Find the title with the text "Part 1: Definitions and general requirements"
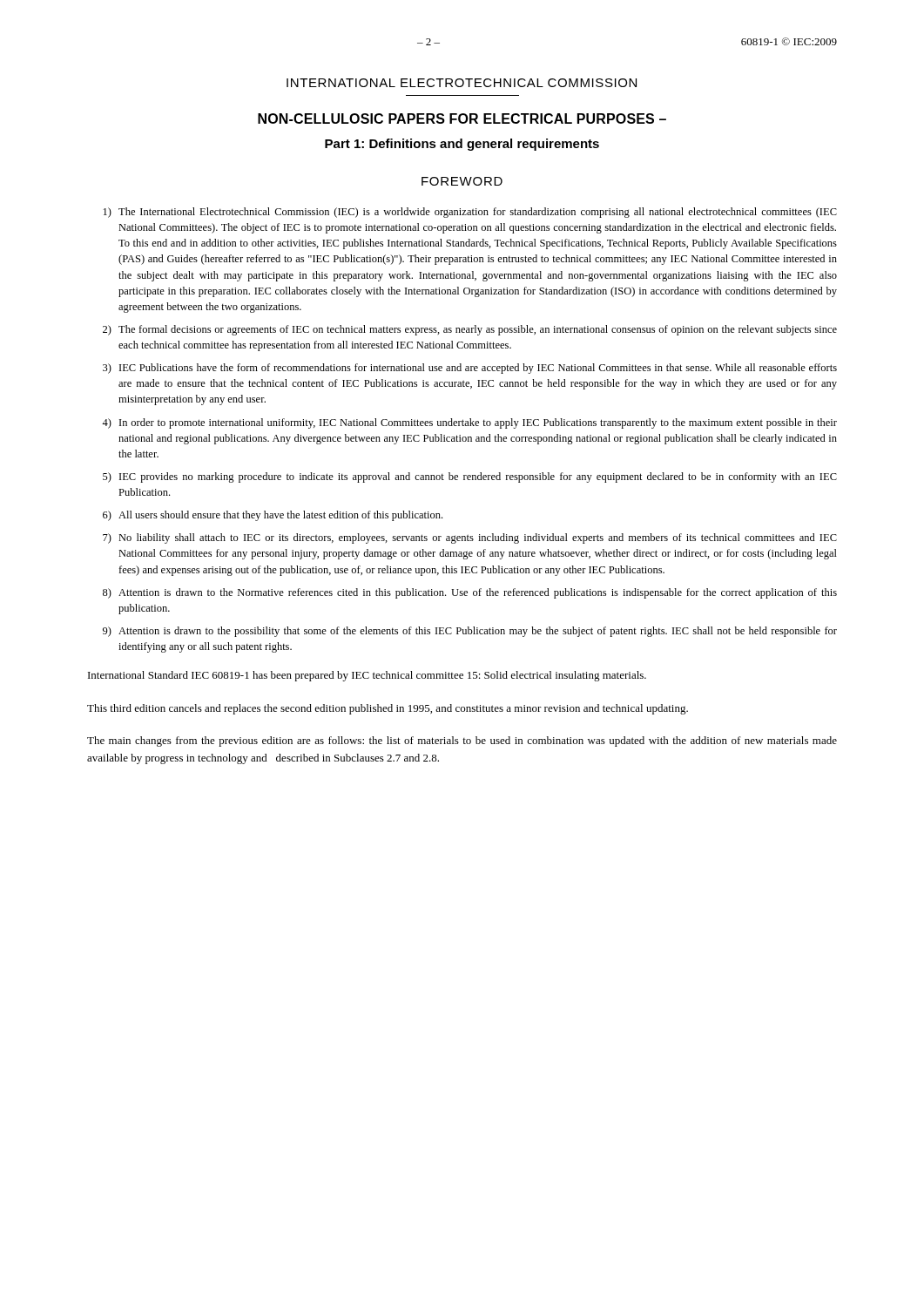Image resolution: width=924 pixels, height=1307 pixels. click(x=462, y=143)
